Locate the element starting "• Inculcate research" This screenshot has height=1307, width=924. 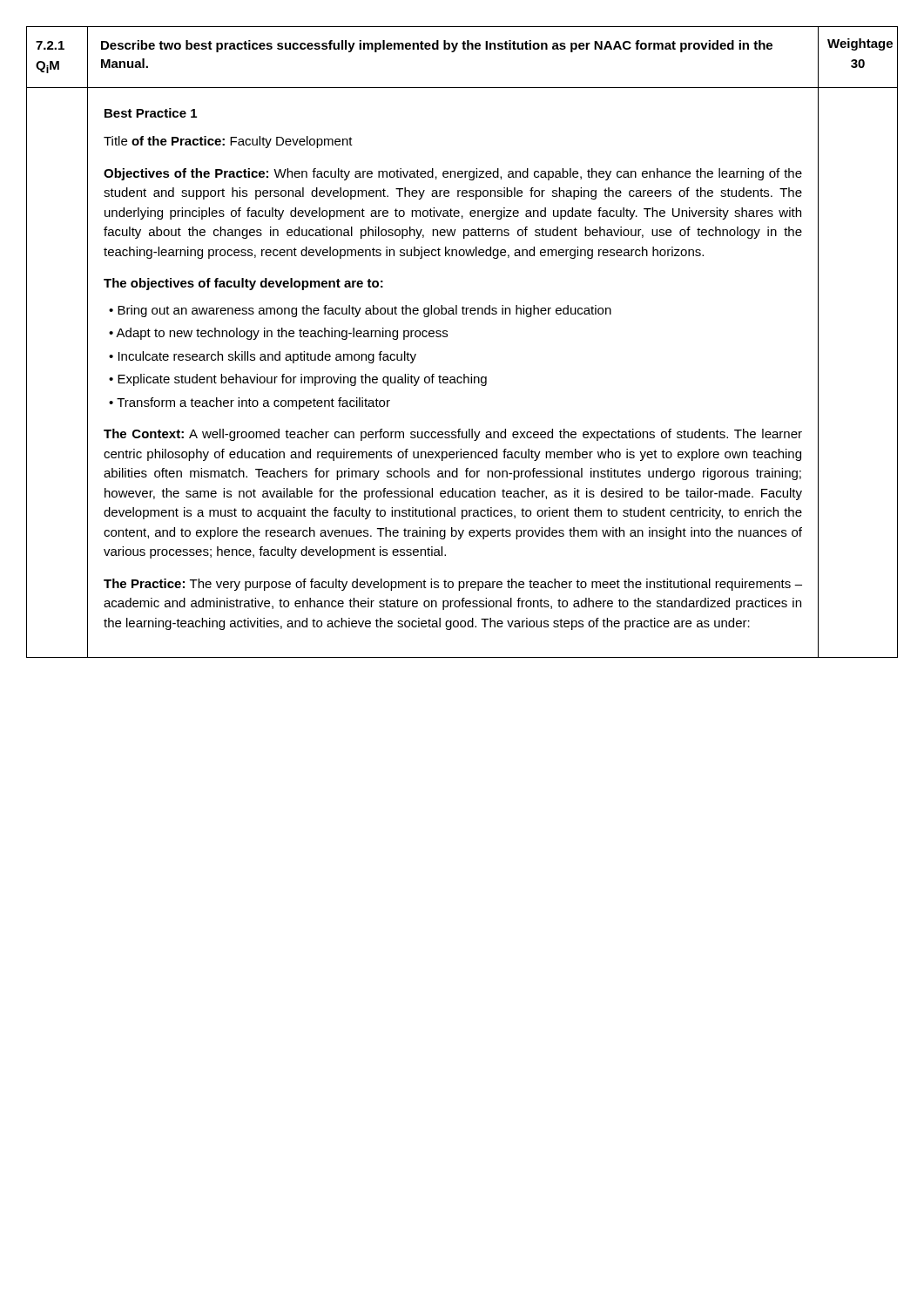(263, 356)
